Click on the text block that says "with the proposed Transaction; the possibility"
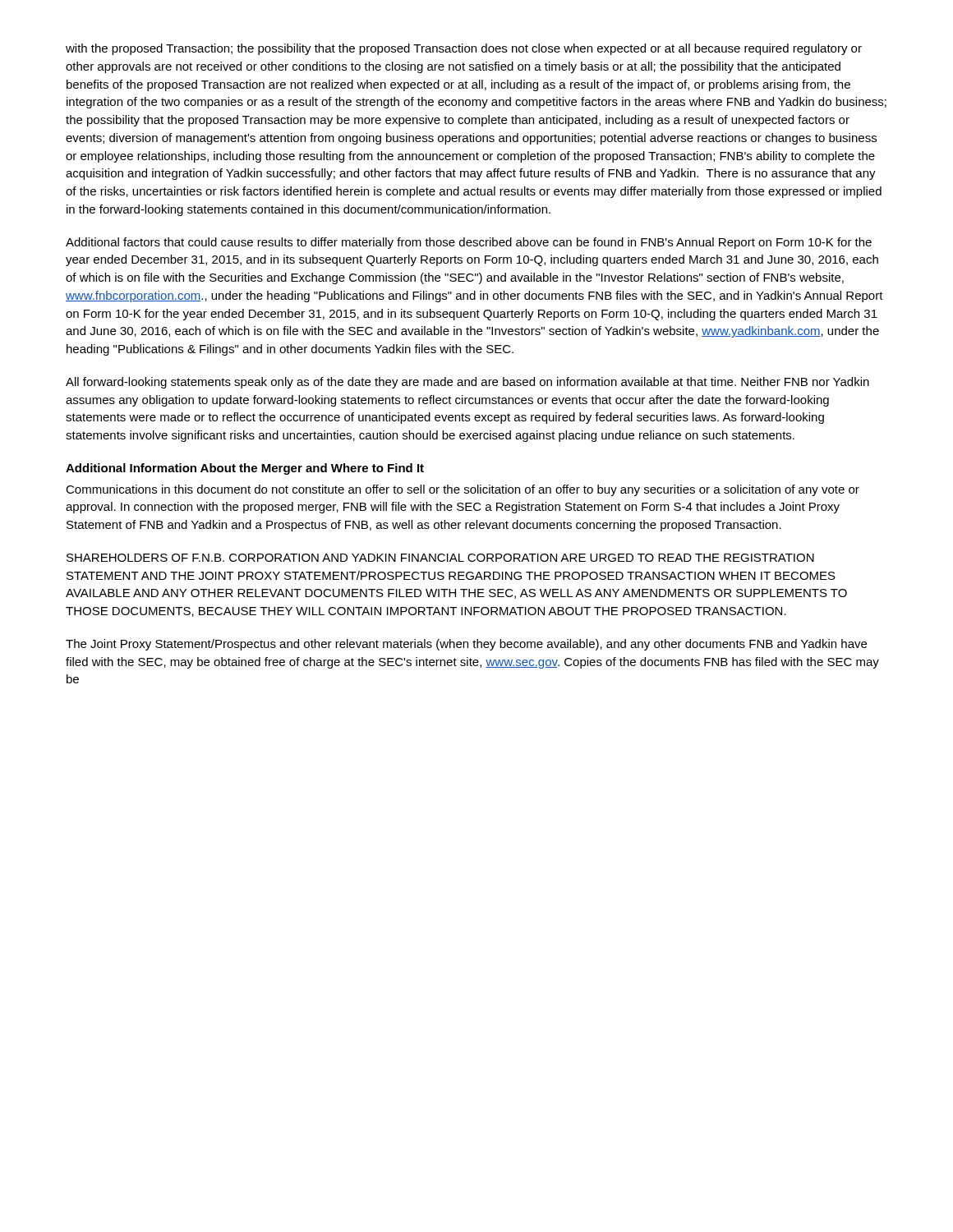 pos(476,128)
